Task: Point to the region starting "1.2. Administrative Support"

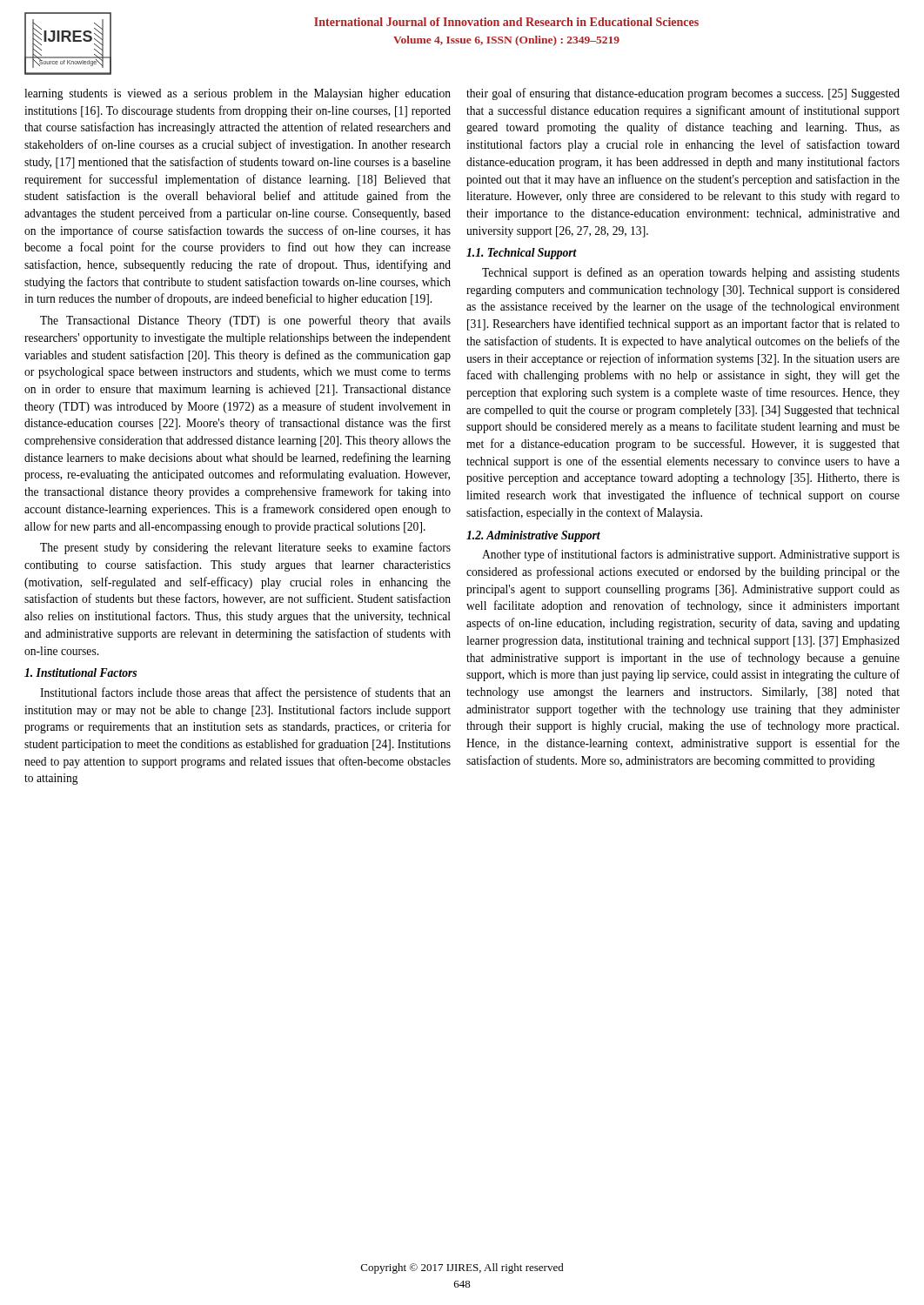Action: tap(533, 536)
